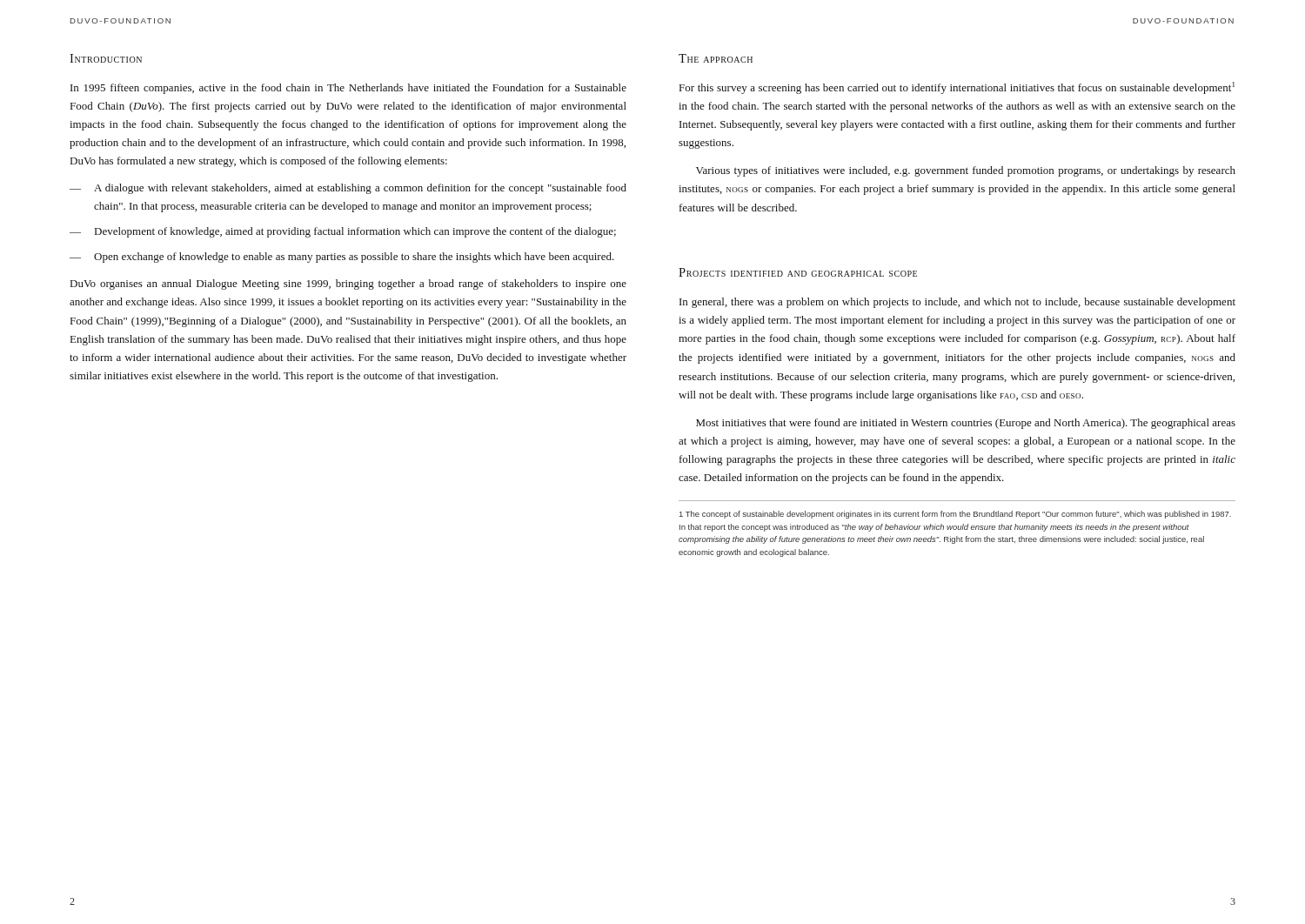The height and width of the screenshot is (924, 1305).
Task: Click the passage that begins "1 The concept"
Action: point(955,533)
